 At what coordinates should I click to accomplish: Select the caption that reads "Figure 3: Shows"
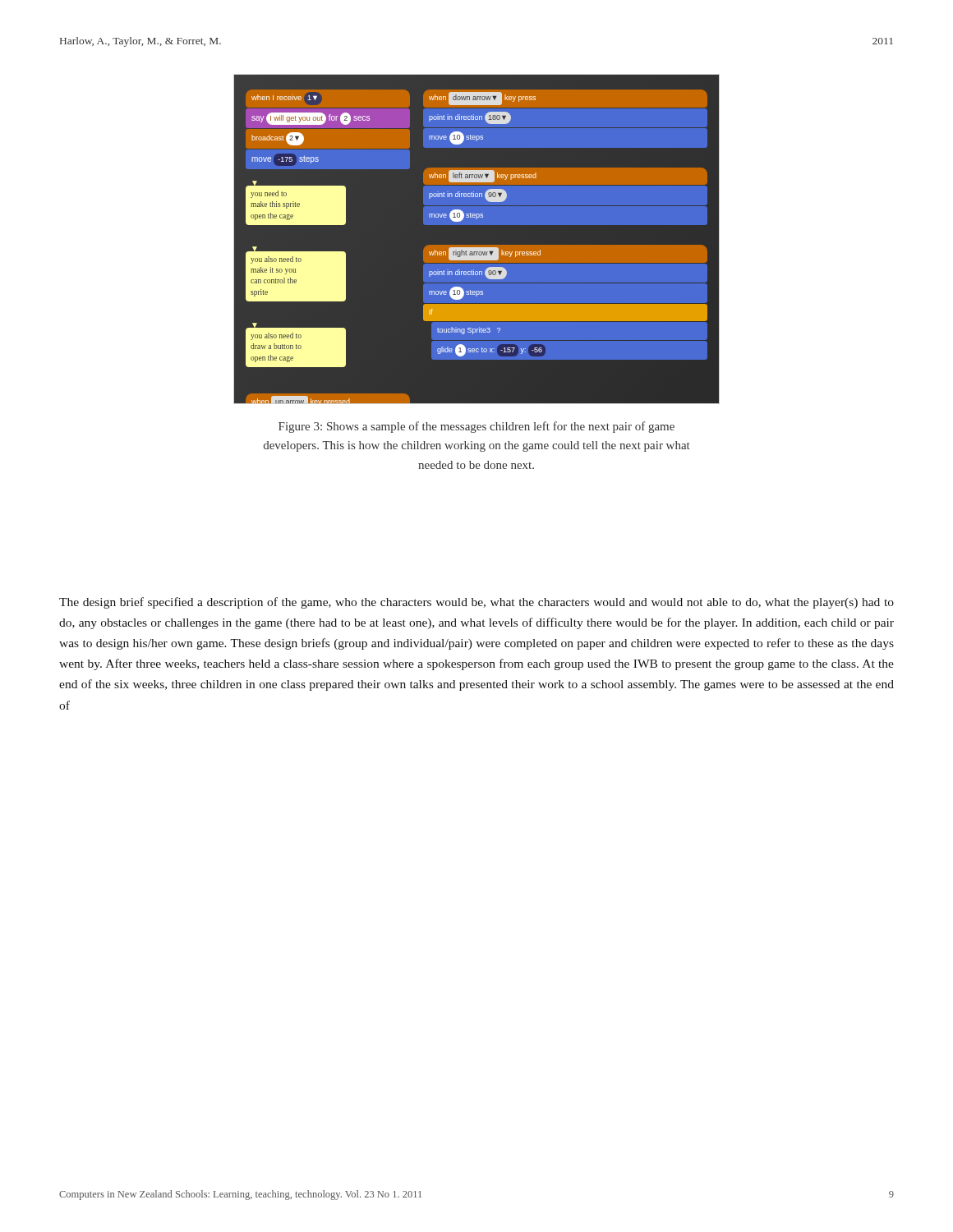476,445
